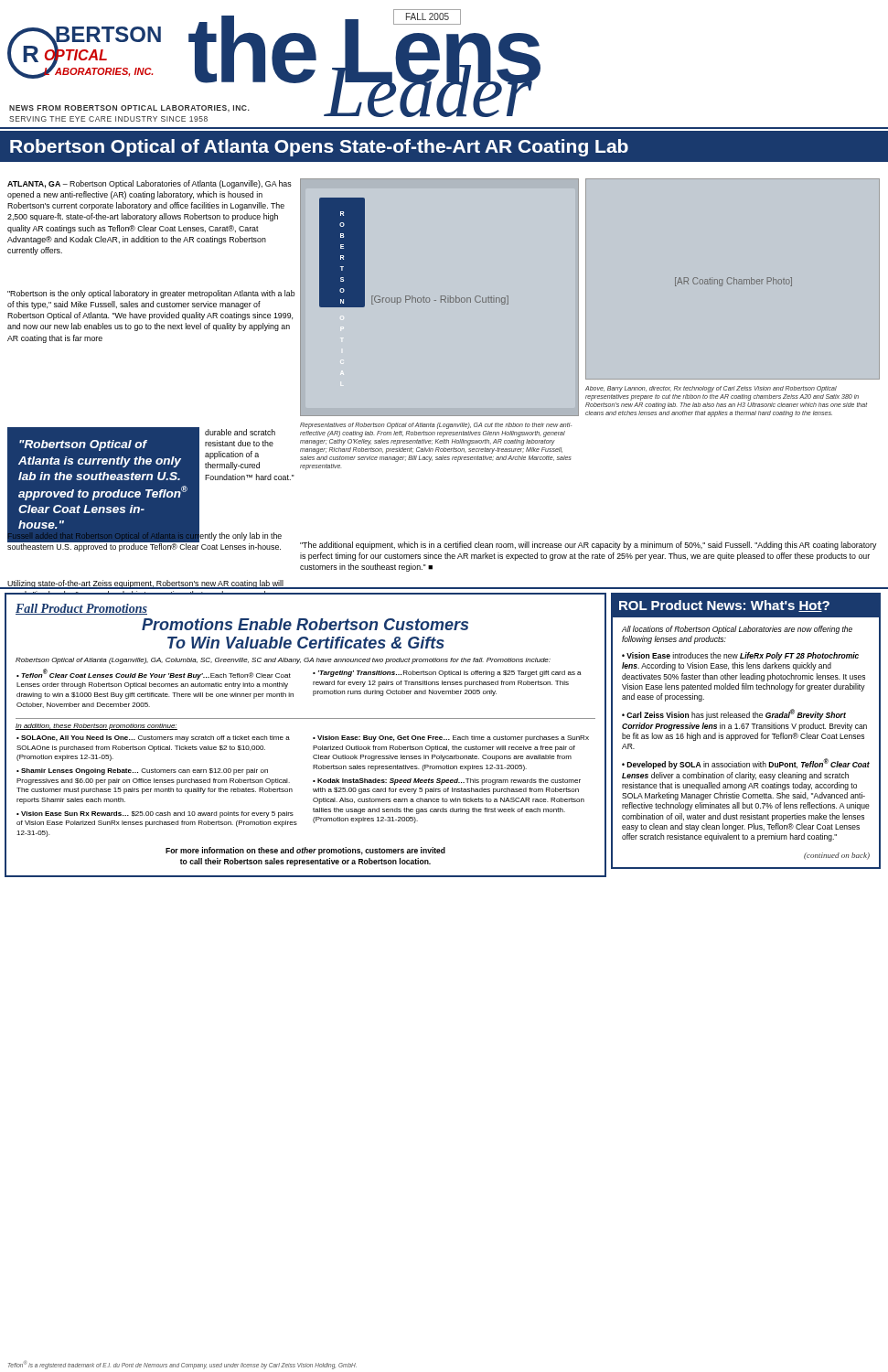Viewport: 888px width, 1372px height.
Task: Find the block starting "• Vision Ease:"
Action: (x=451, y=752)
